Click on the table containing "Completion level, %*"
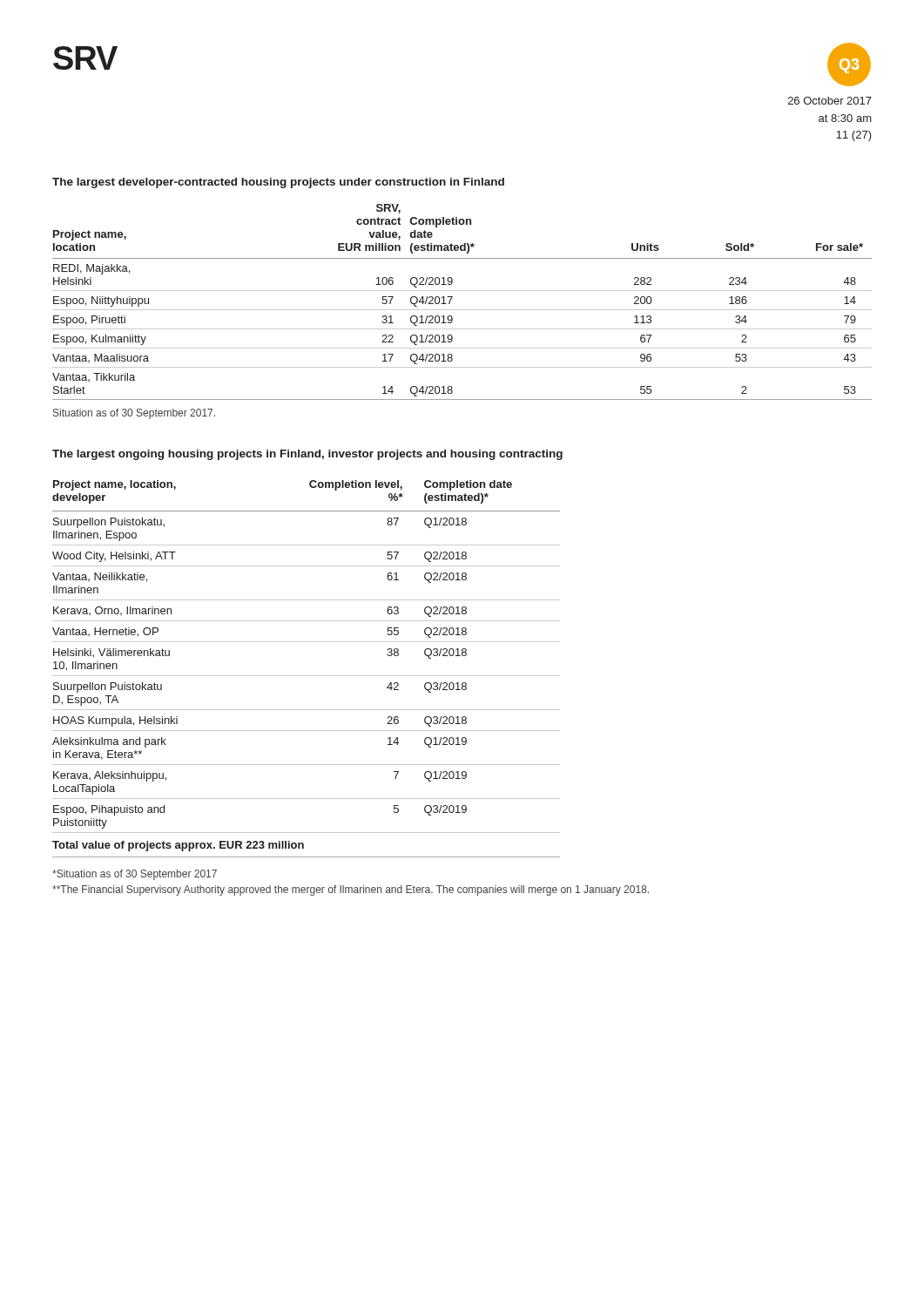This screenshot has height=1307, width=924. tap(462, 665)
